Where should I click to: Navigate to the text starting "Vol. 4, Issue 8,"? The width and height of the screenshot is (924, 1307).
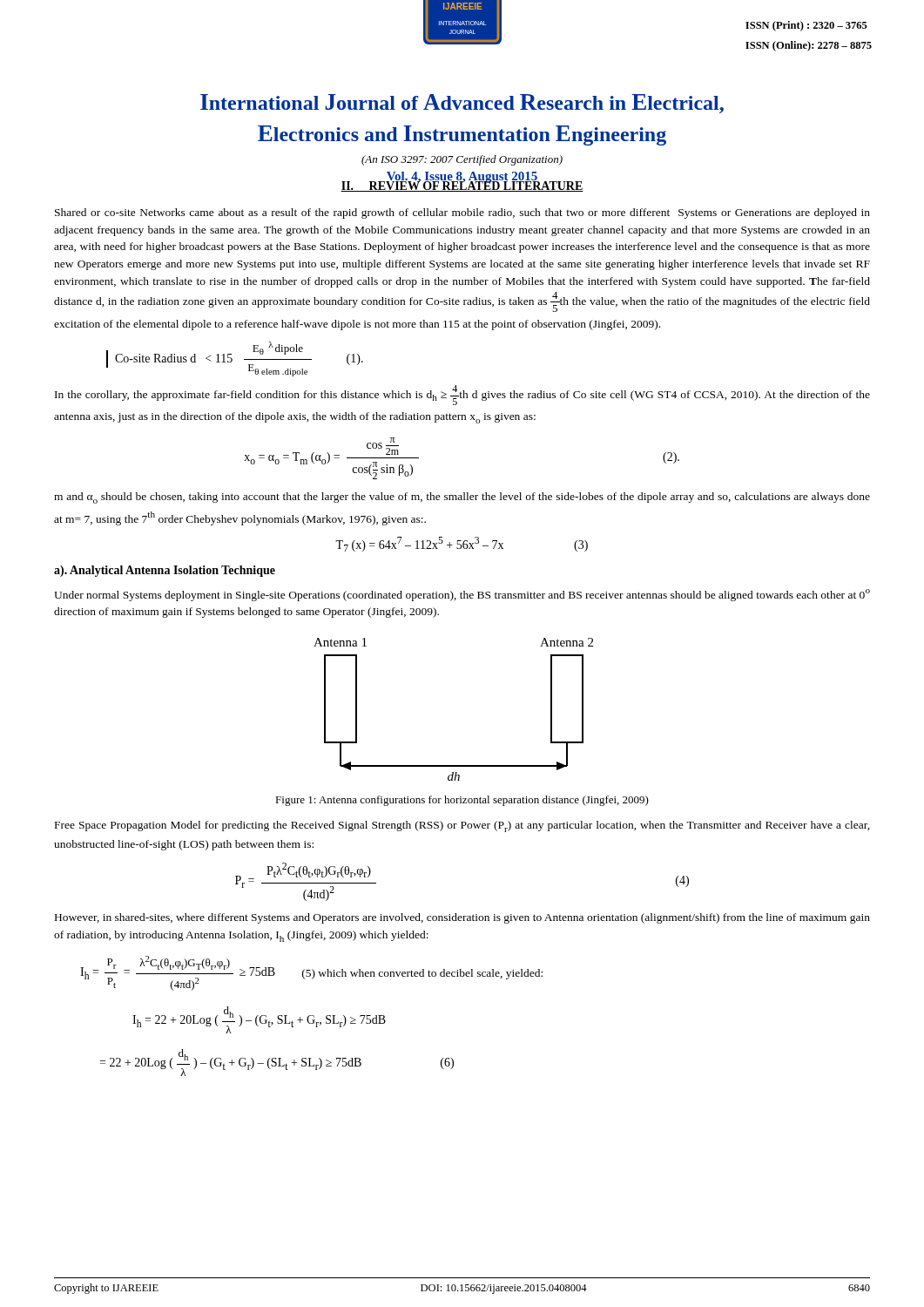[x=462, y=176]
